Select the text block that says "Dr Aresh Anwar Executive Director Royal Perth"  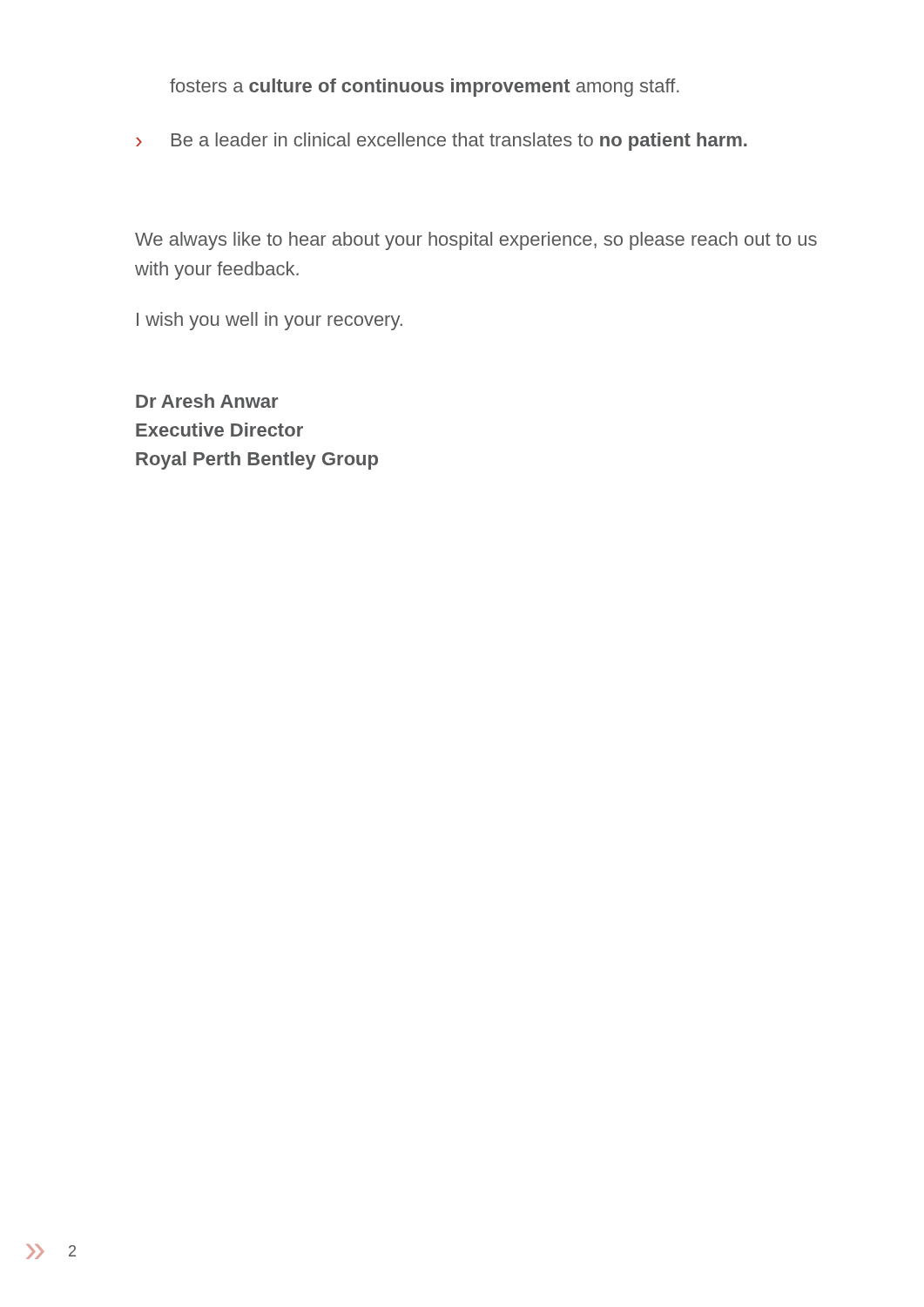click(x=207, y=401)
